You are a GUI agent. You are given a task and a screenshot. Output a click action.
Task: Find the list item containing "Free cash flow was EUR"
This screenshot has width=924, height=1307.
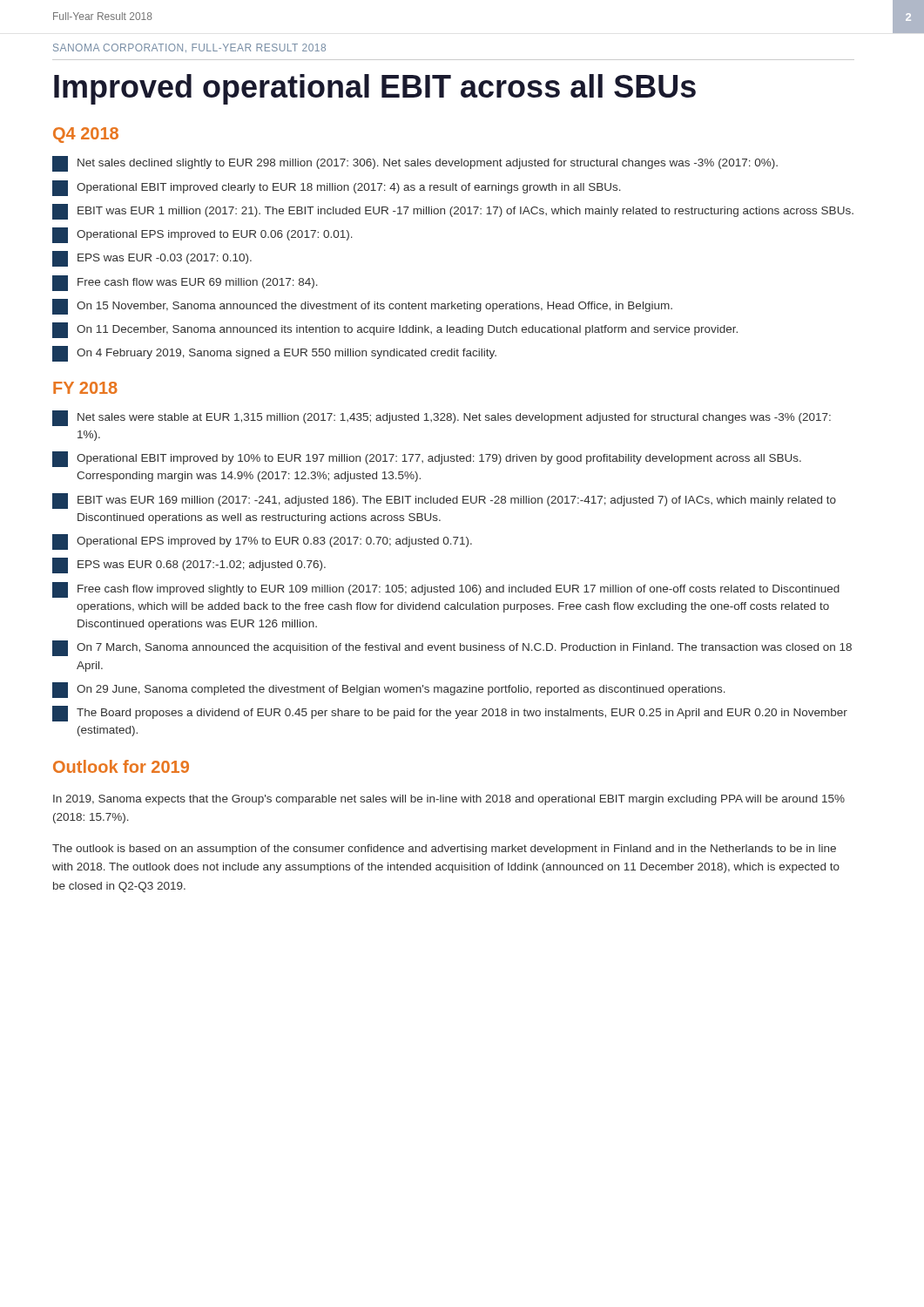pos(185,283)
